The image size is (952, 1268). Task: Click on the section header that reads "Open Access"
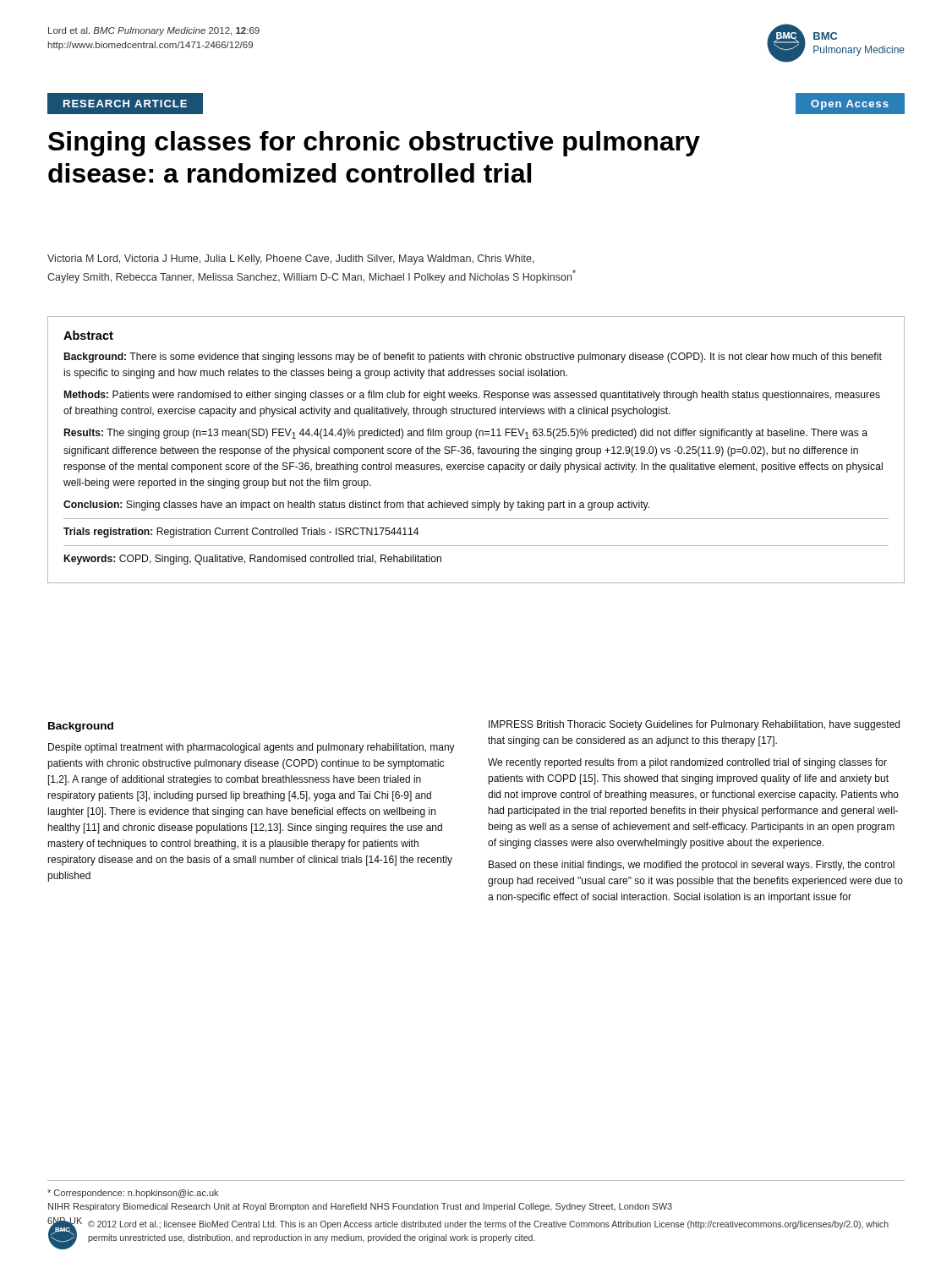click(x=850, y=104)
